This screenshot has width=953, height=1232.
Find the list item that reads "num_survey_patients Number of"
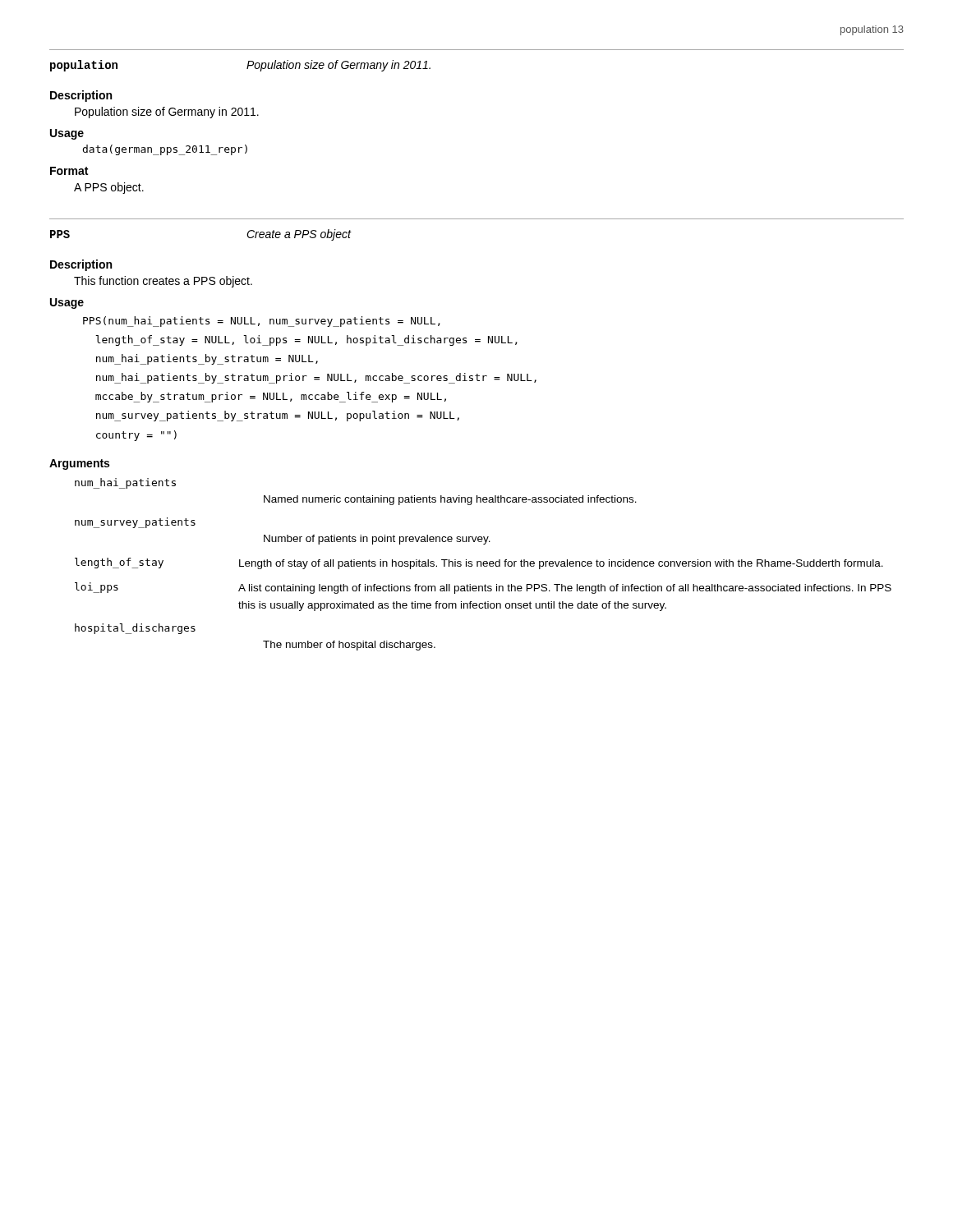(x=476, y=531)
